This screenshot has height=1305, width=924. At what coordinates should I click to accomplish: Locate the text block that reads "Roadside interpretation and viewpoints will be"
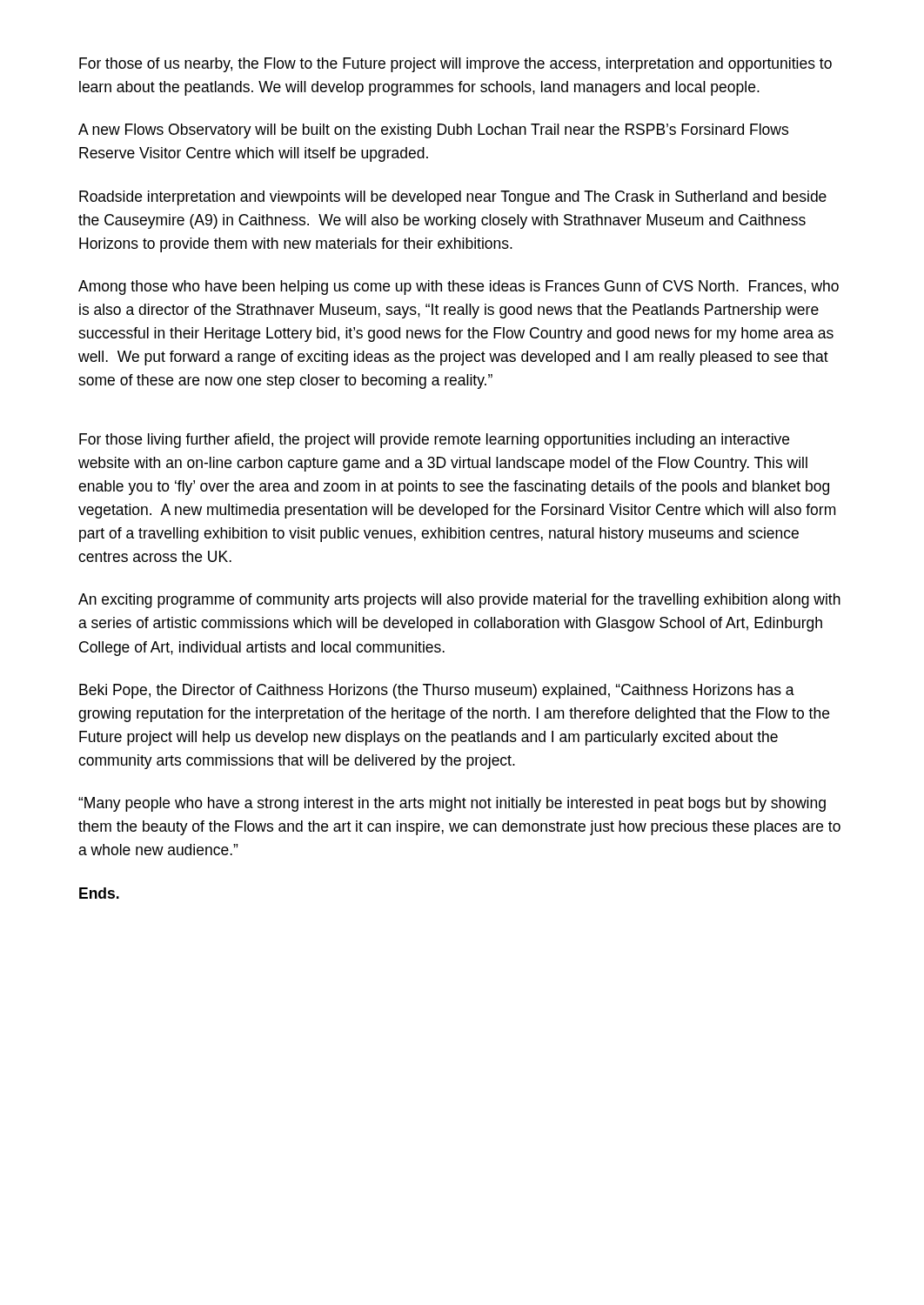pyautogui.click(x=453, y=220)
